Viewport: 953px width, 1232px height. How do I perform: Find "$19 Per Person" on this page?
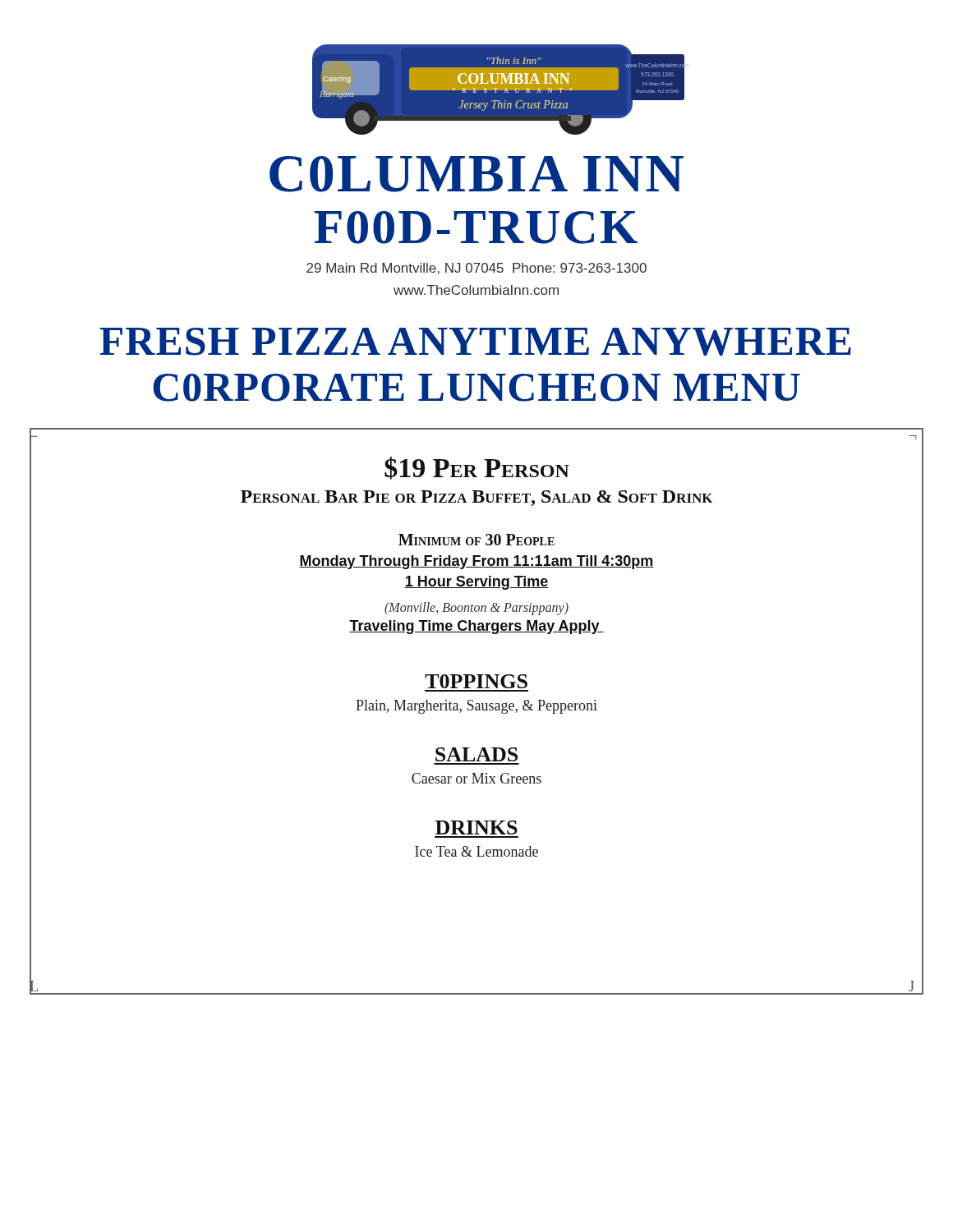point(476,468)
